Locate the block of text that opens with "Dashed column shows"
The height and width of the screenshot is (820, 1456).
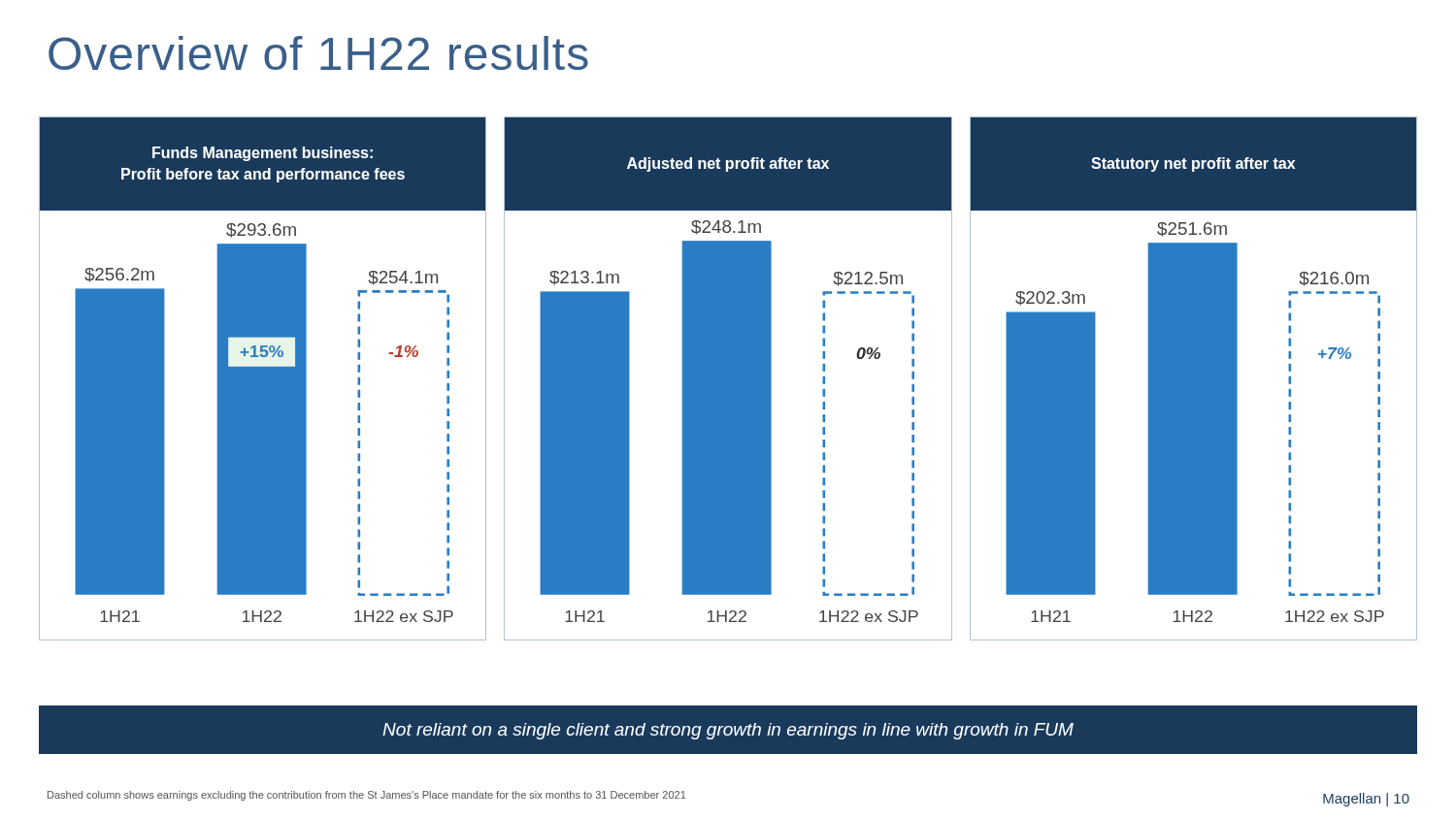(366, 795)
